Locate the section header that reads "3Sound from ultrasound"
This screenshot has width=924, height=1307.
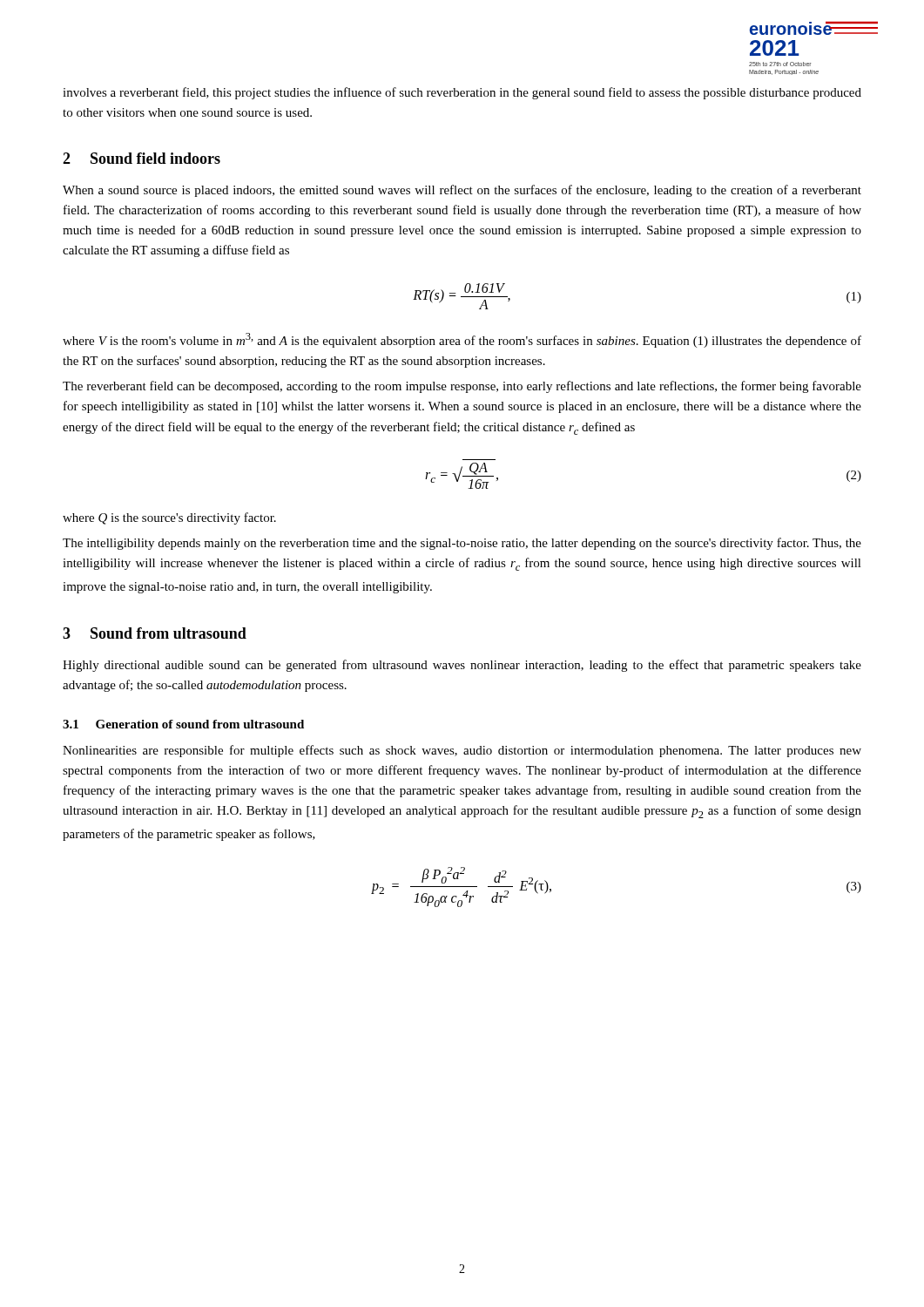(154, 634)
